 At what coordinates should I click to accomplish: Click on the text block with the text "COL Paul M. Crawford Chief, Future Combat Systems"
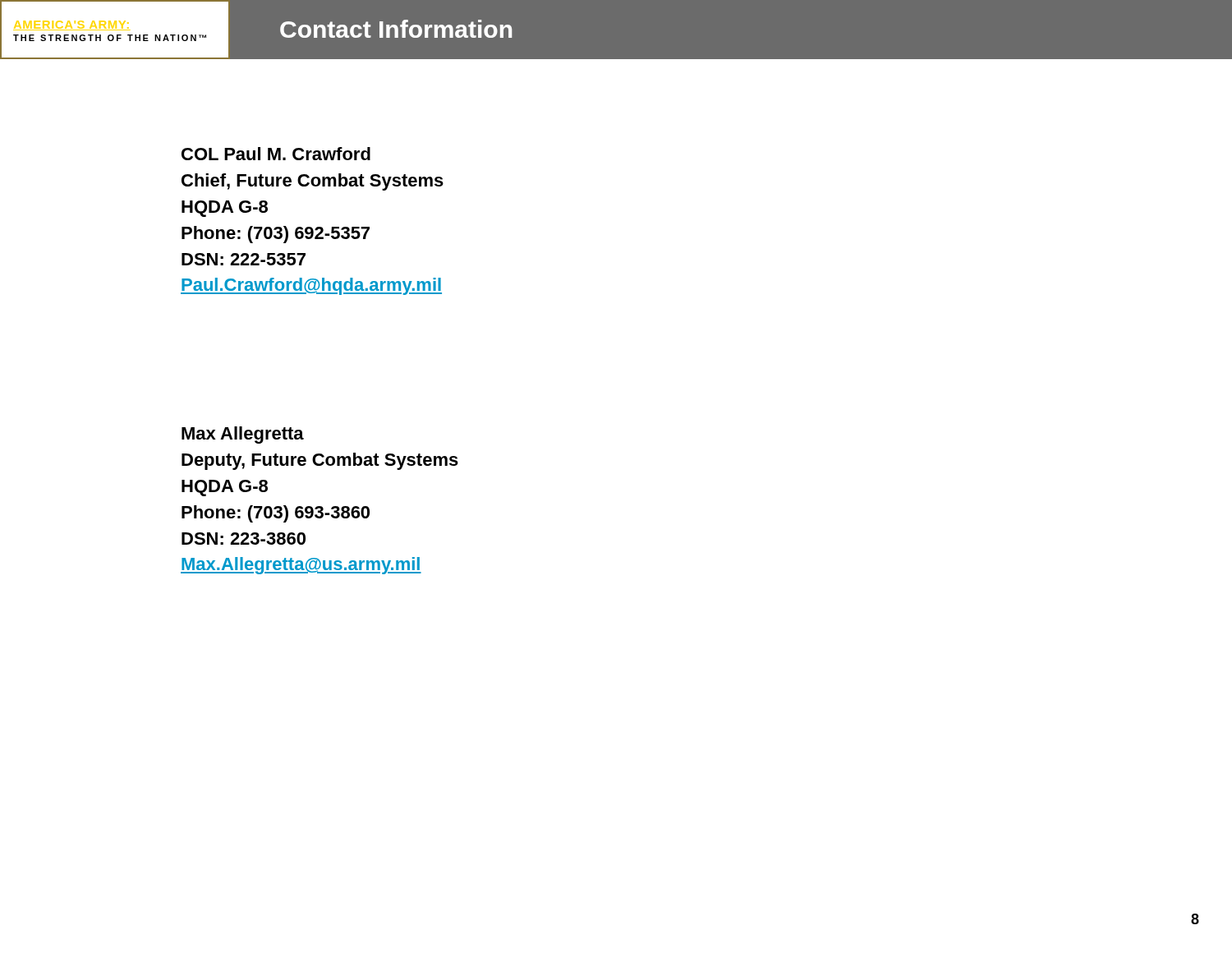[312, 220]
